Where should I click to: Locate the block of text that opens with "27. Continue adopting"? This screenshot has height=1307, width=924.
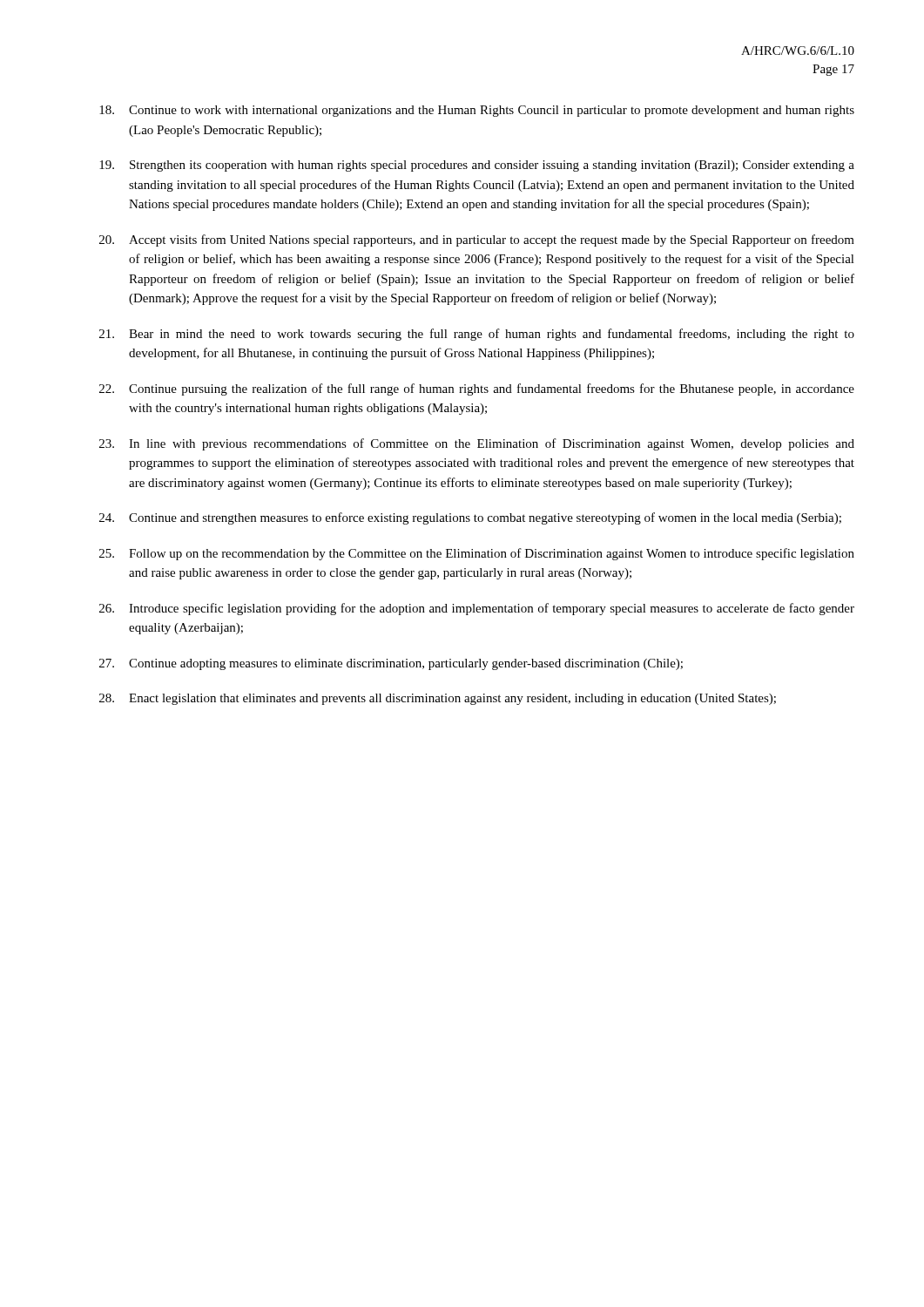click(462, 663)
